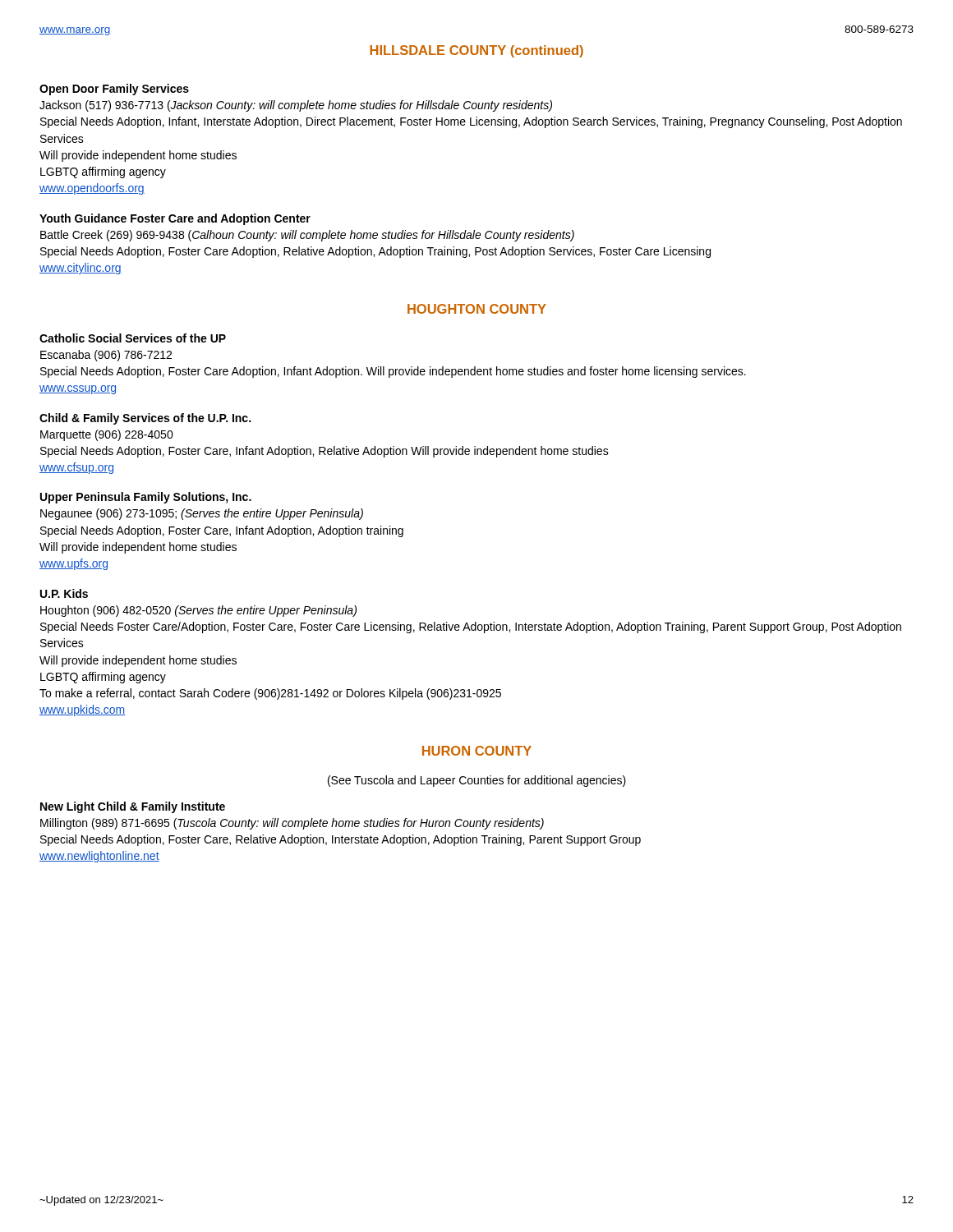This screenshot has height=1232, width=953.
Task: Locate the element starting "Child & Family Services of the"
Action: tap(145, 418)
